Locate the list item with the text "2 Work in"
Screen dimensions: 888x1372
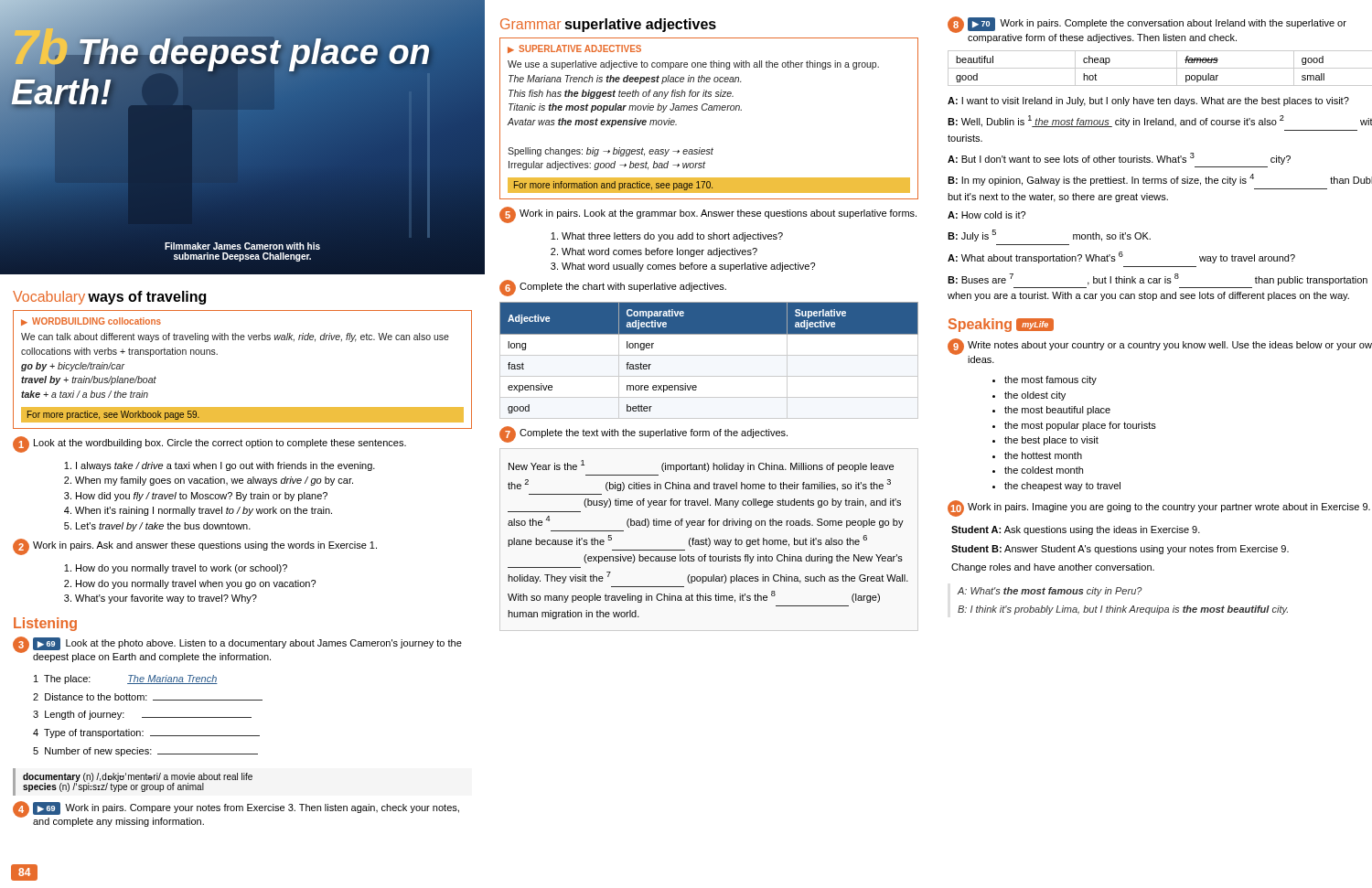coord(195,547)
